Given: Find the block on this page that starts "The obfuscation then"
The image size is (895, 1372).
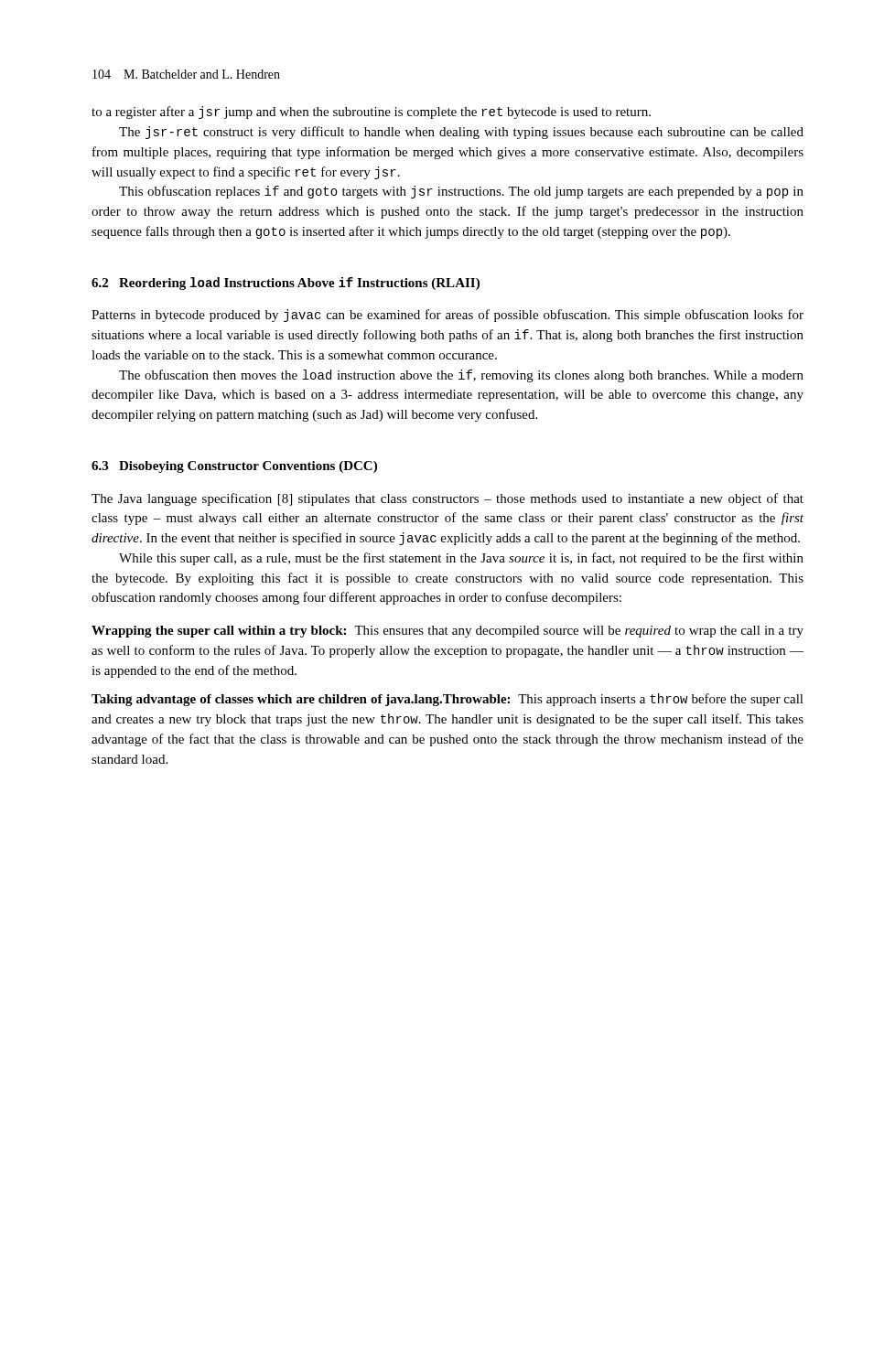Looking at the screenshot, I should (x=448, y=395).
